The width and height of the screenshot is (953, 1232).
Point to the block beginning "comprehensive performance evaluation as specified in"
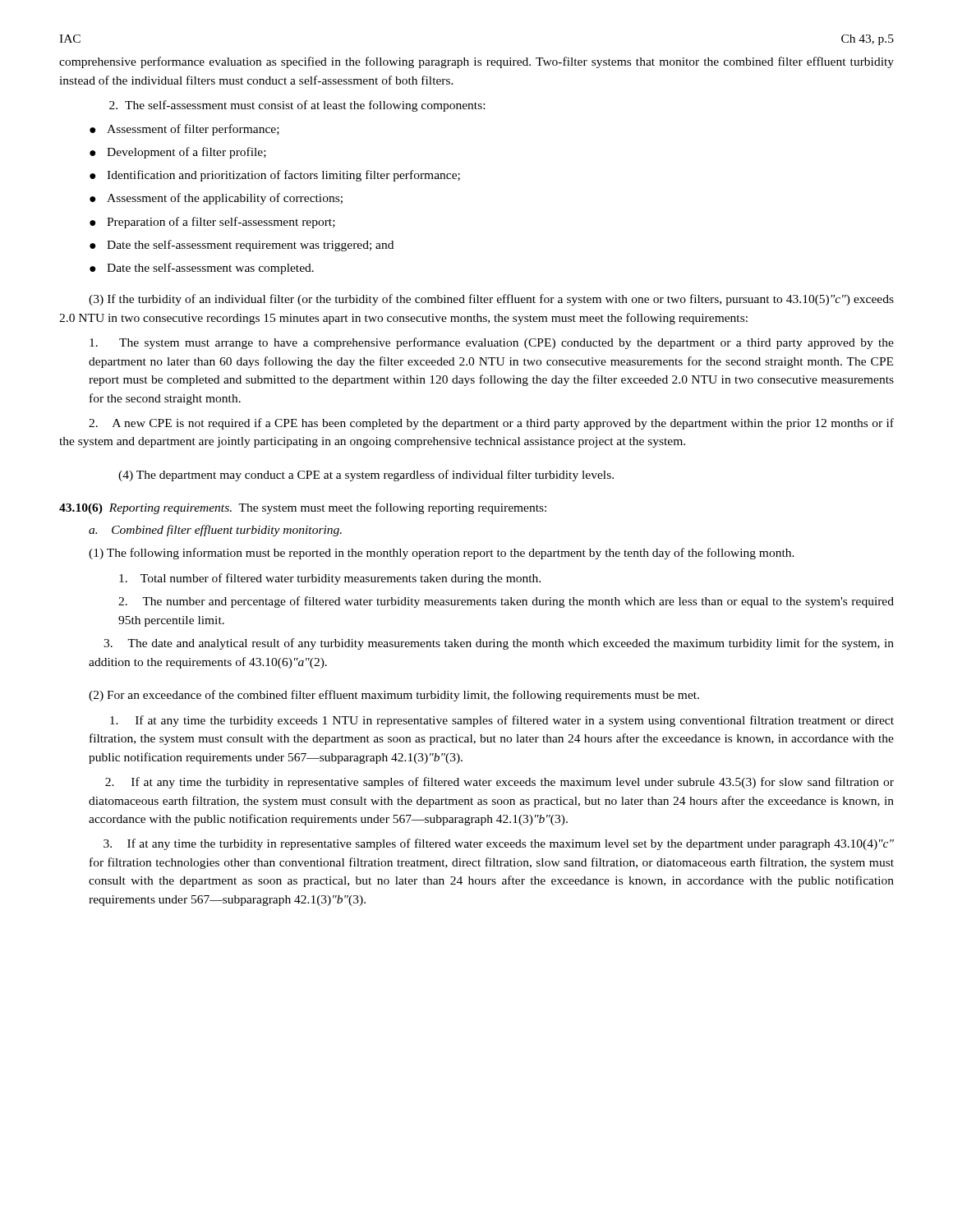click(x=476, y=71)
